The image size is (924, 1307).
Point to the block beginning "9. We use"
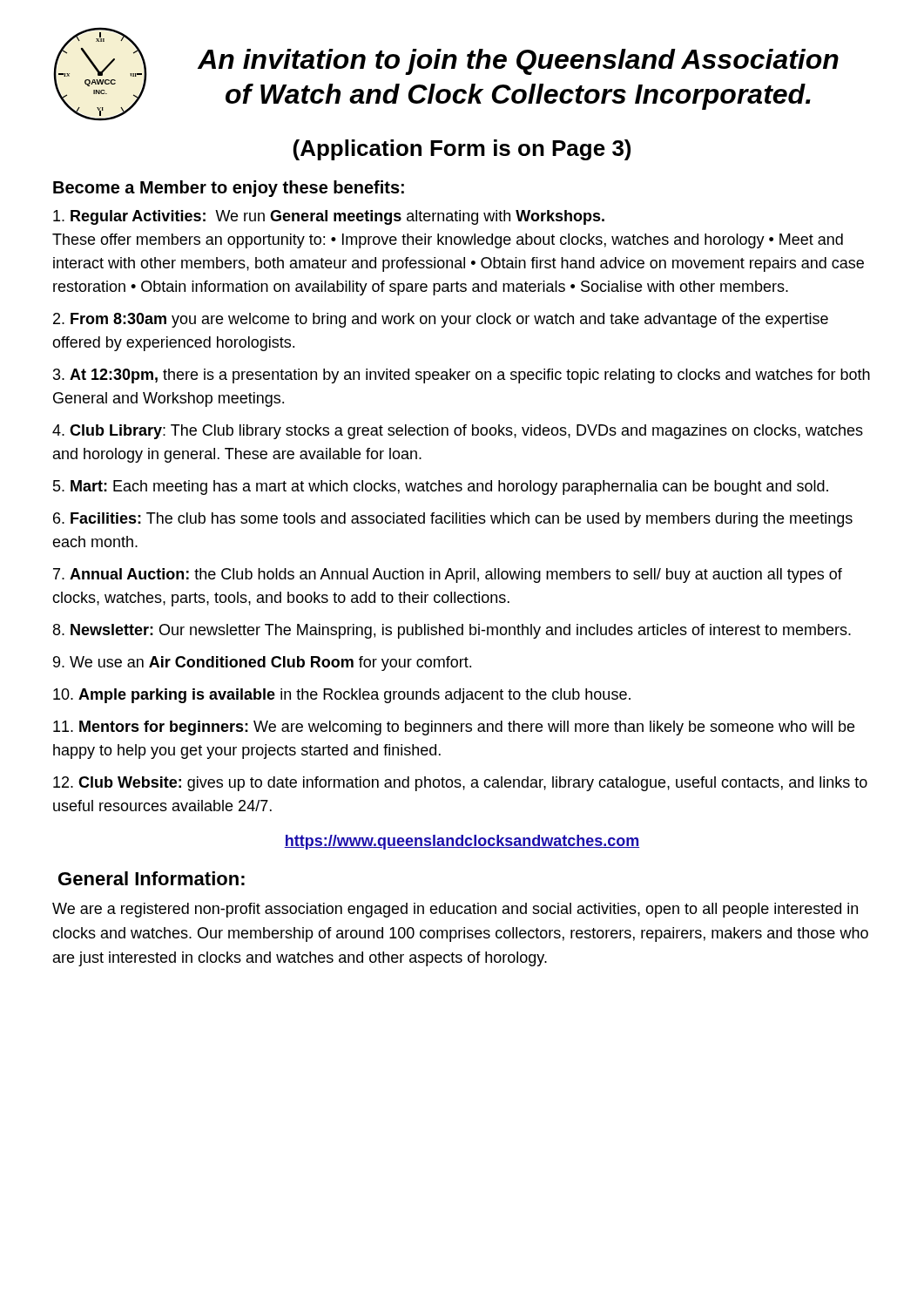[x=262, y=662]
